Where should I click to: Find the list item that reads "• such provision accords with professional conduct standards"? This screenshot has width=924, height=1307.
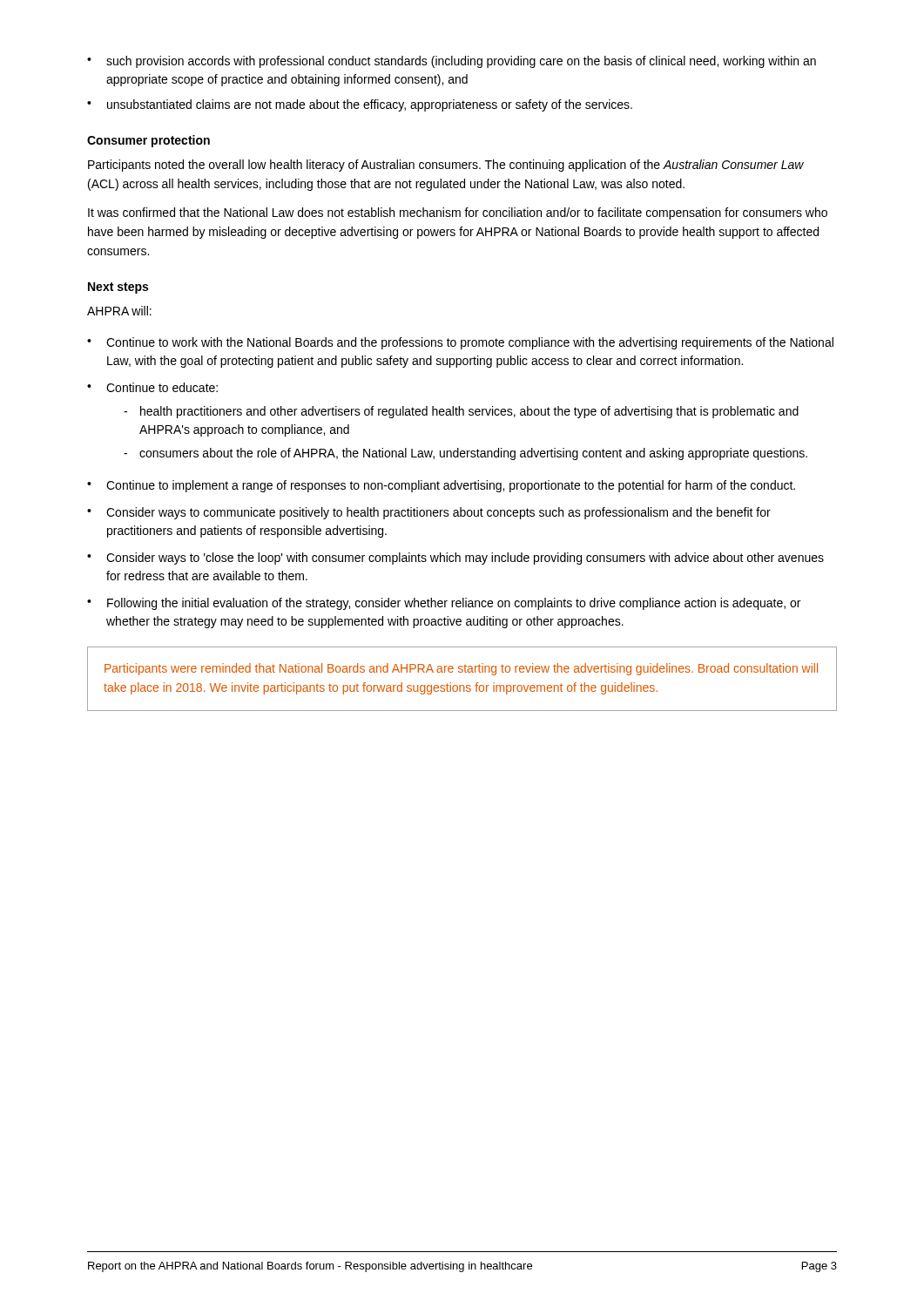click(x=462, y=71)
